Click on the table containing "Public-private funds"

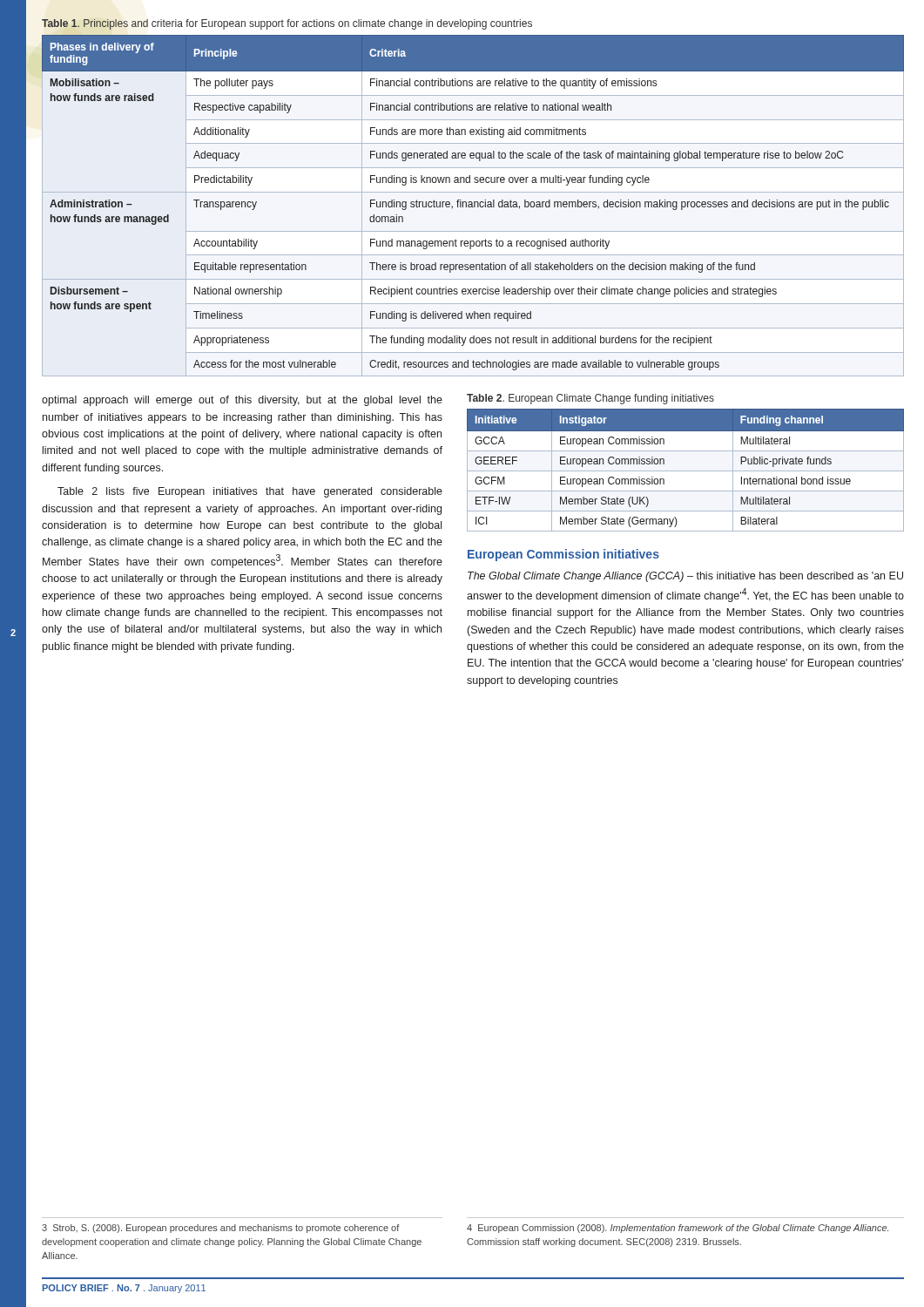[685, 470]
